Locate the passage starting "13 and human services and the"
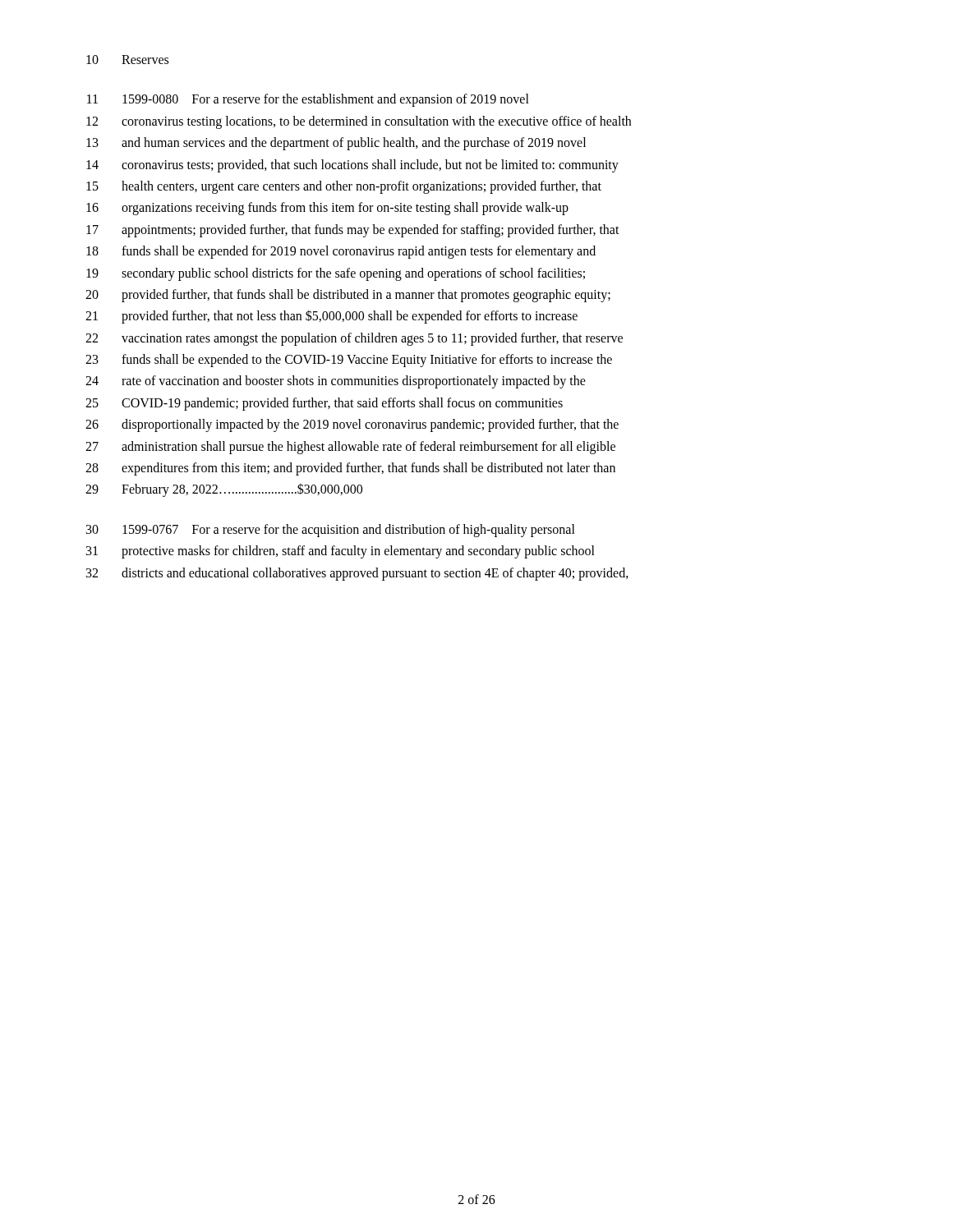Screen dimensions: 1232x953 coord(493,143)
